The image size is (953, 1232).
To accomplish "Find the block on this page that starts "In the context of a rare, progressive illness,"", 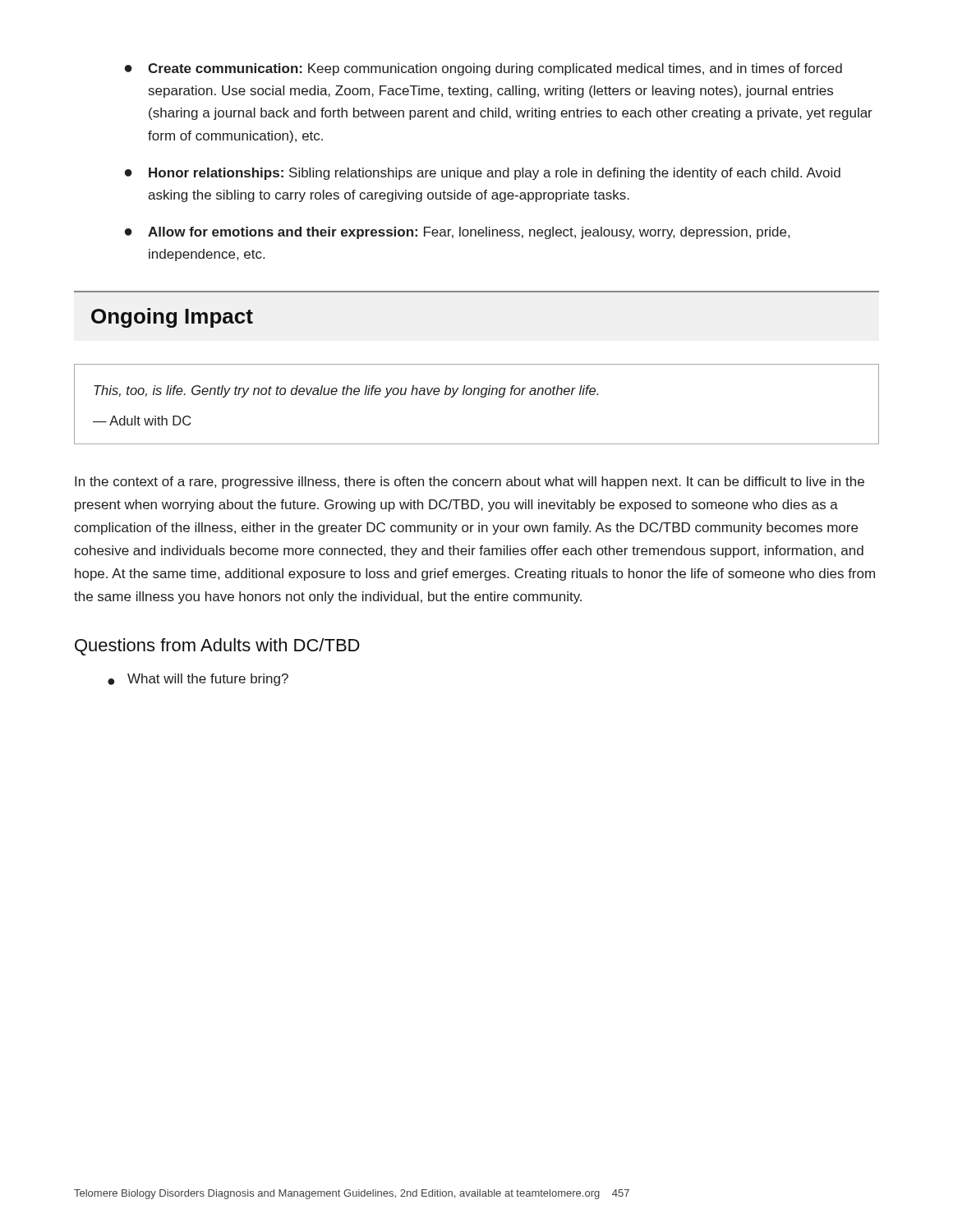I will [x=475, y=539].
